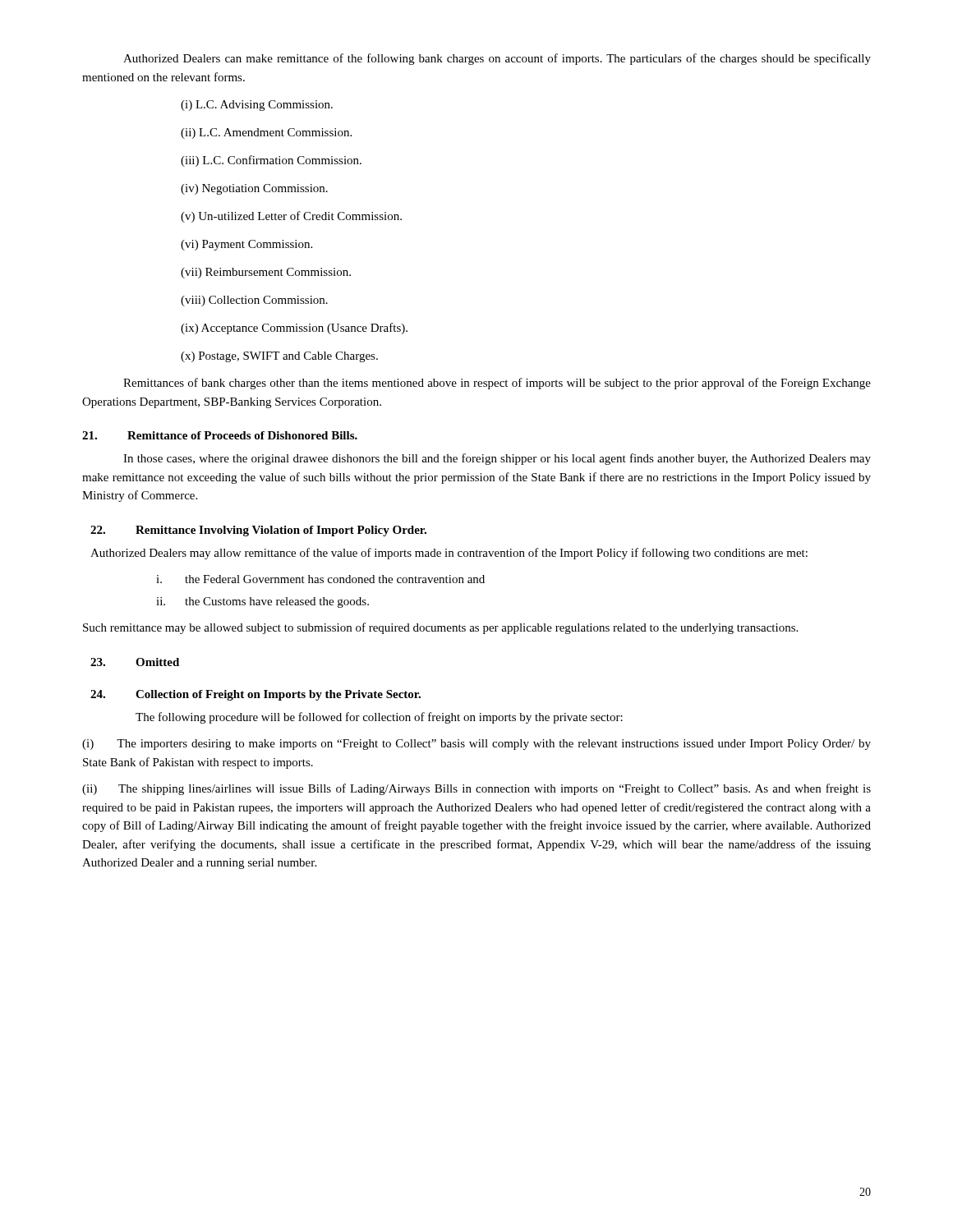Select the element starting "Authorized Dealers may allow remittance"
Screen dimensions: 1232x953
[x=481, y=553]
